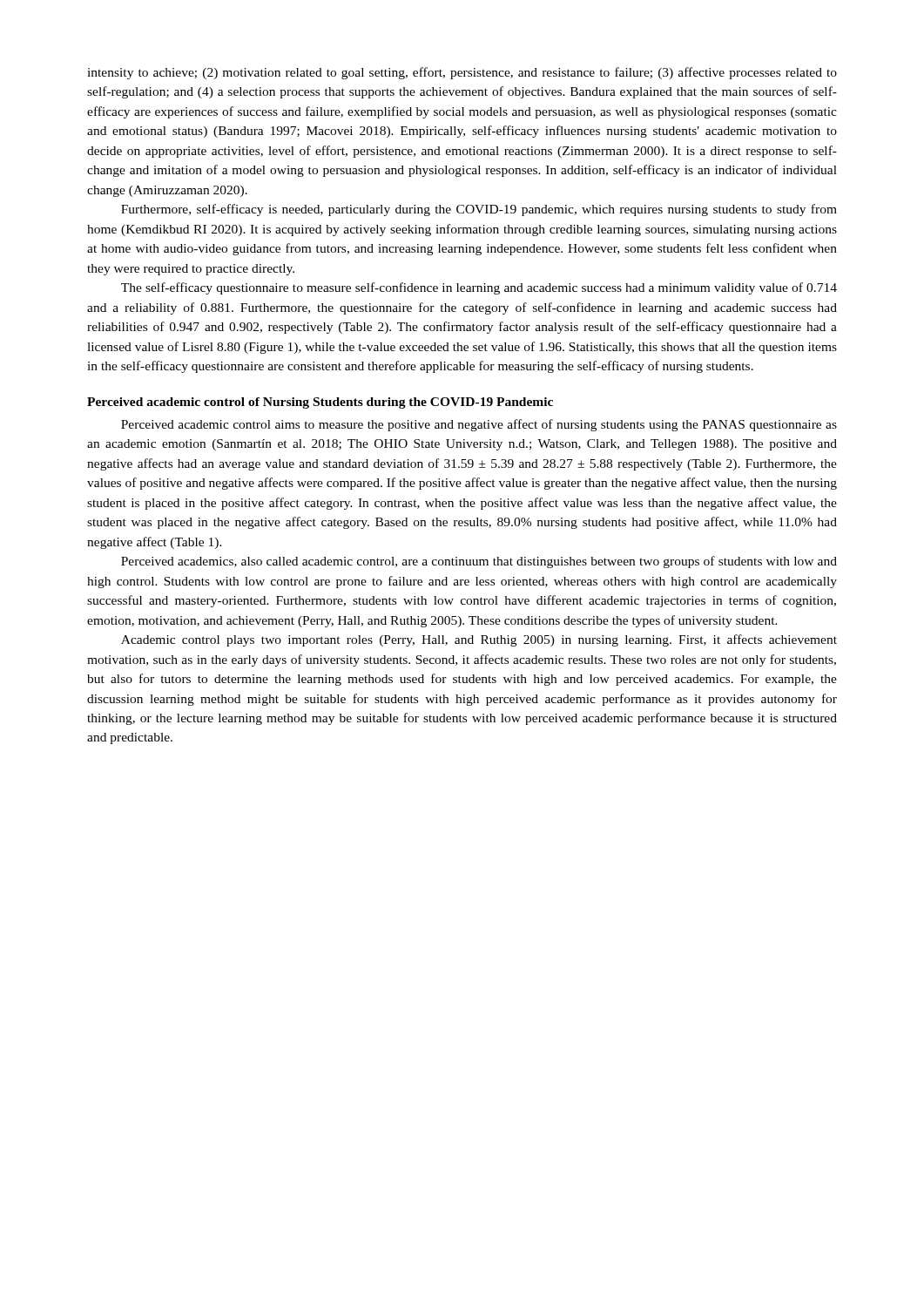The image size is (924, 1307).
Task: Locate the block of text that opens with "intensity to achieve; (2) motivation related"
Action: click(462, 131)
